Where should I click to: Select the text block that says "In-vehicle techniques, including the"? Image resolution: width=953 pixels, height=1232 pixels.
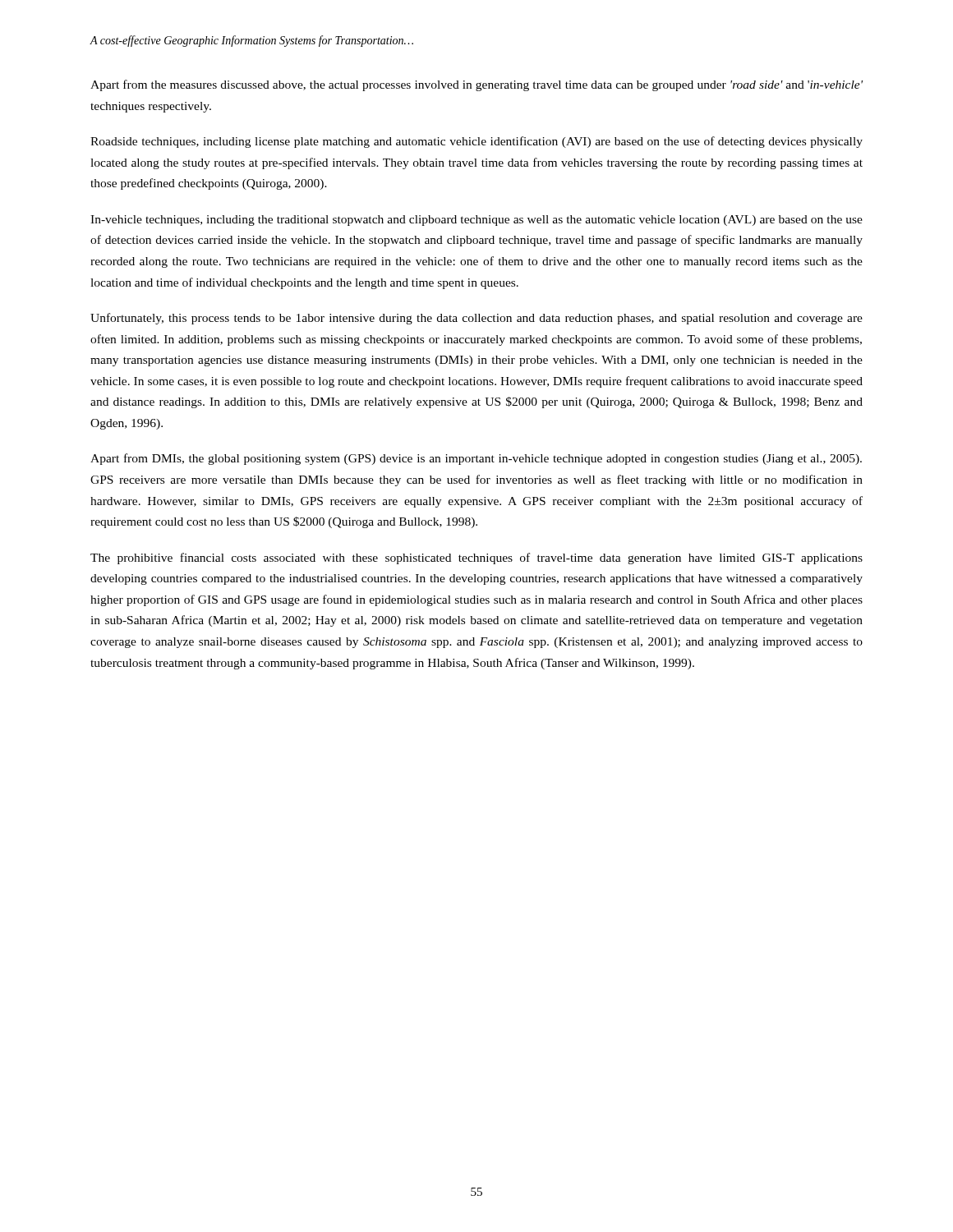476,250
